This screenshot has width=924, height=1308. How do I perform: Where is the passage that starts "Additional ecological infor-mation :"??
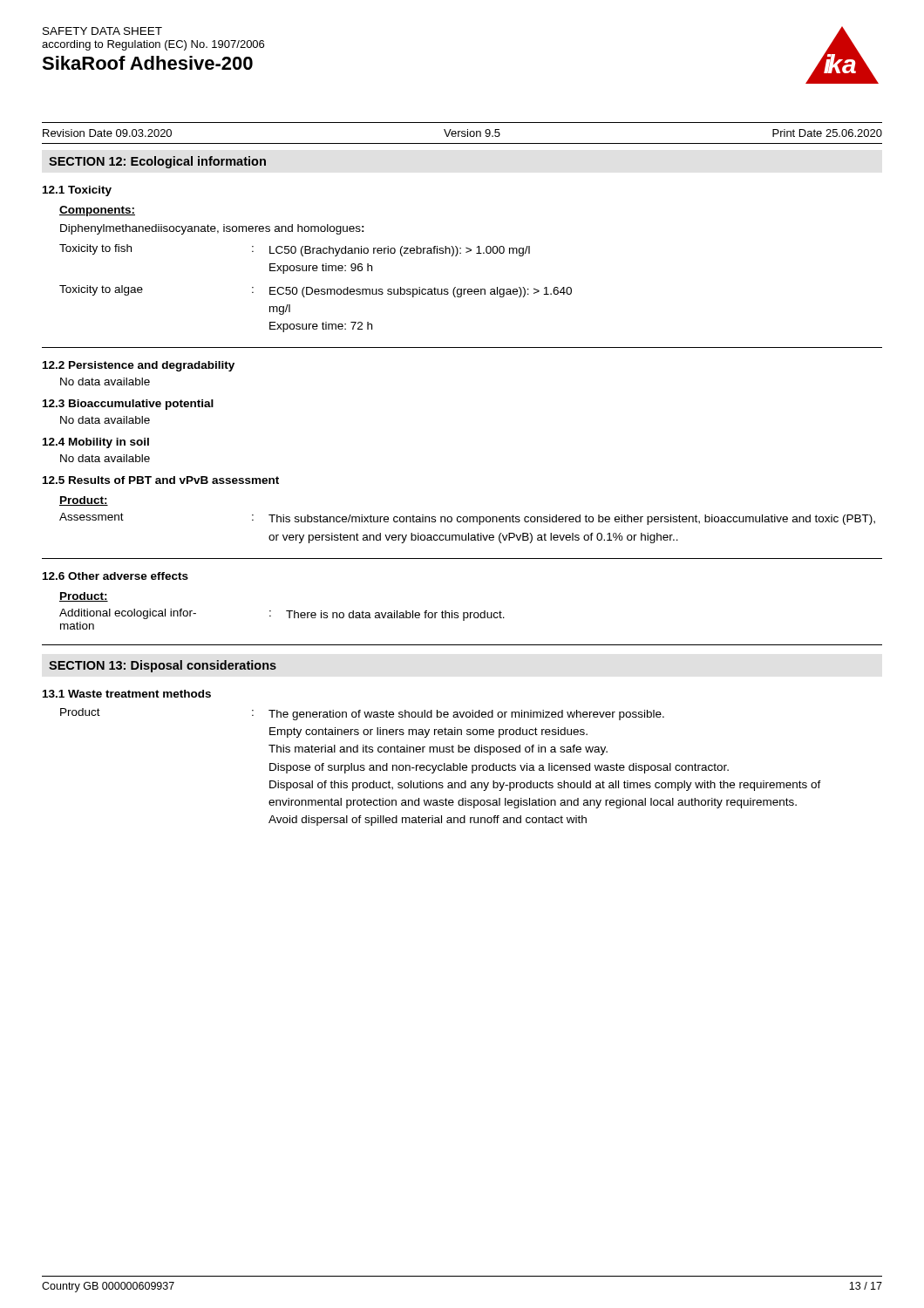[471, 619]
